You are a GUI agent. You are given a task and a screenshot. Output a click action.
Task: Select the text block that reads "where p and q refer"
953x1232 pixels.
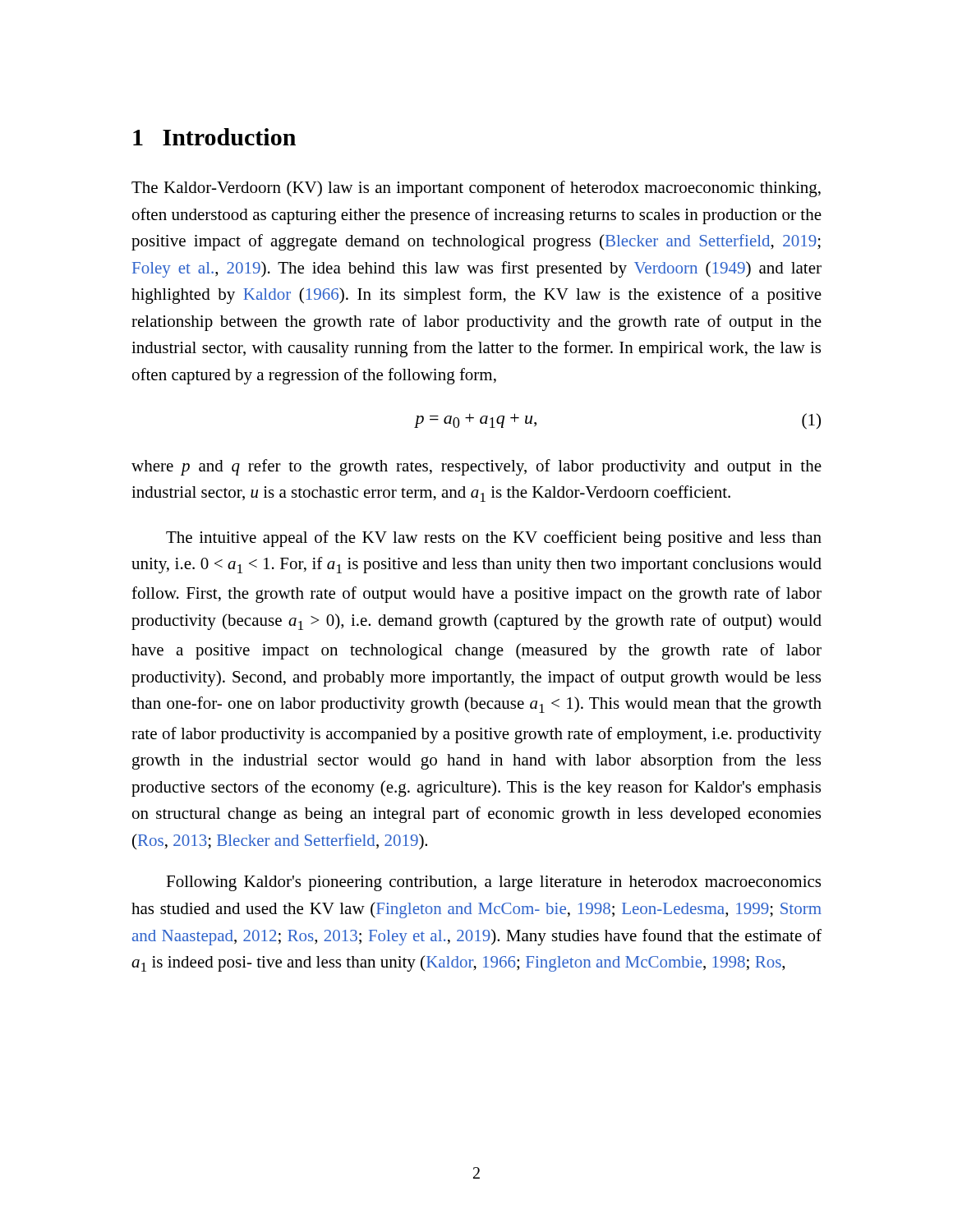tap(476, 481)
